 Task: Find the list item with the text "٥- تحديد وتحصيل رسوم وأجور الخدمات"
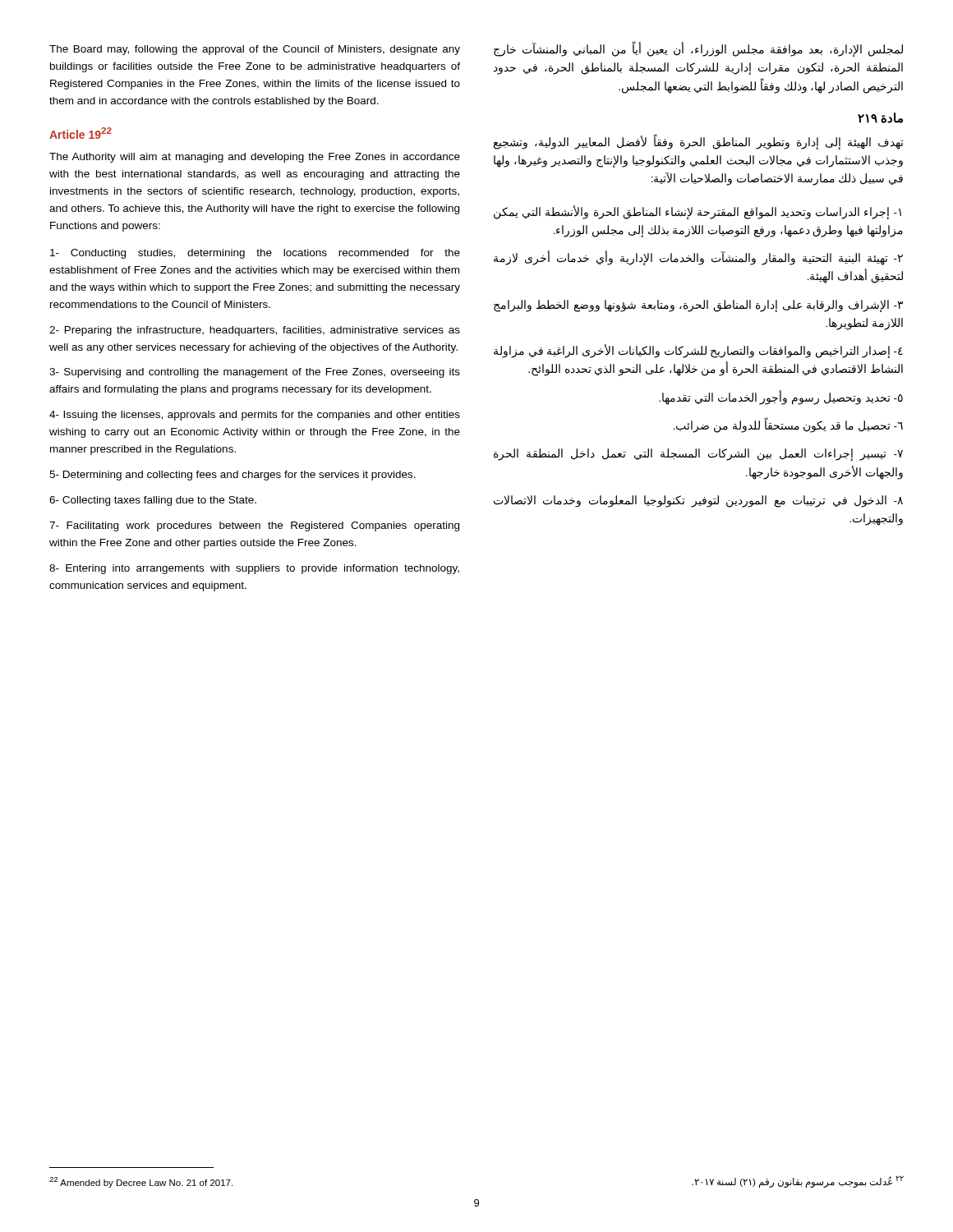pos(781,398)
